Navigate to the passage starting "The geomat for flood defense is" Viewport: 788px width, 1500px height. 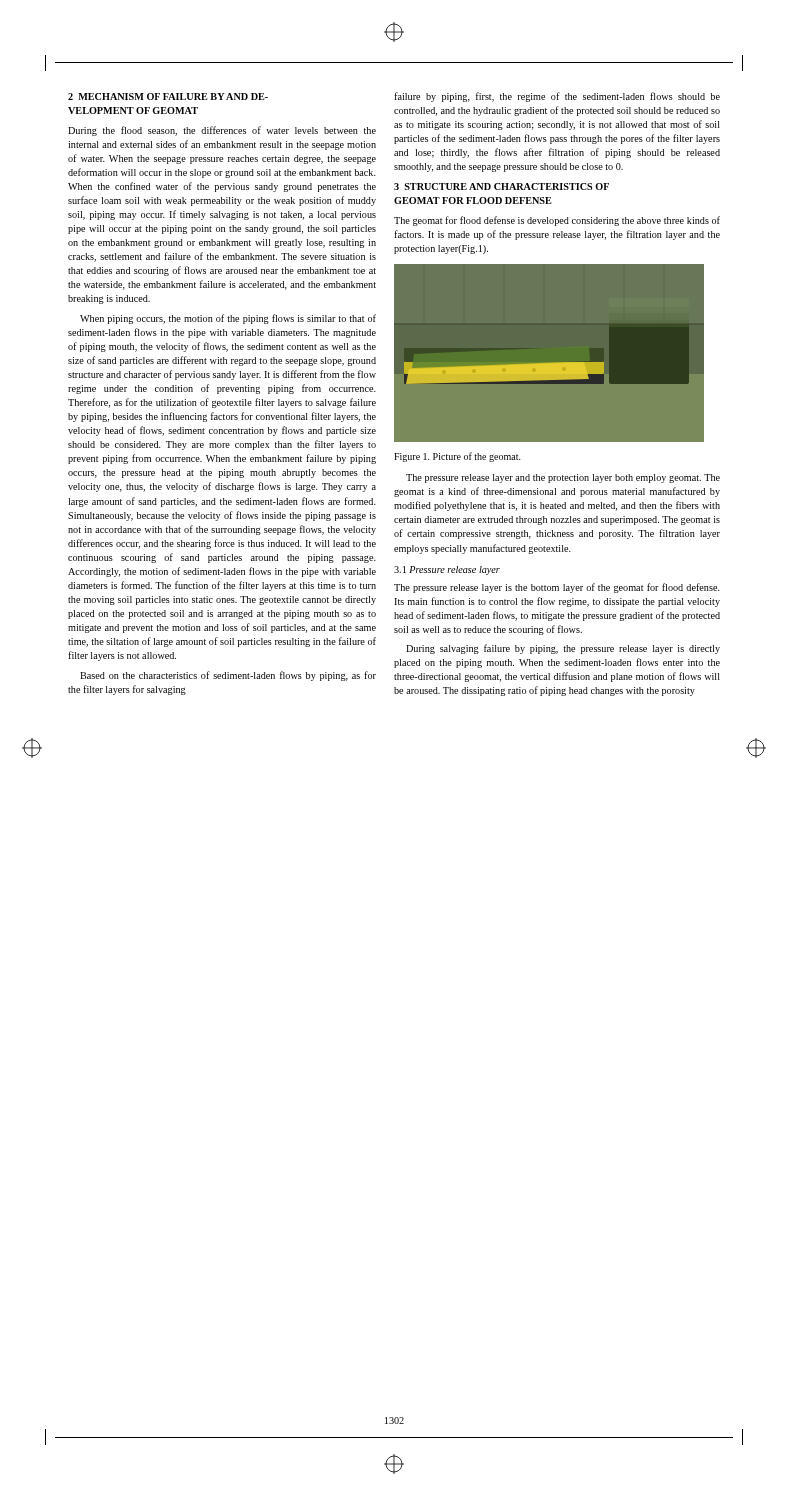point(557,235)
